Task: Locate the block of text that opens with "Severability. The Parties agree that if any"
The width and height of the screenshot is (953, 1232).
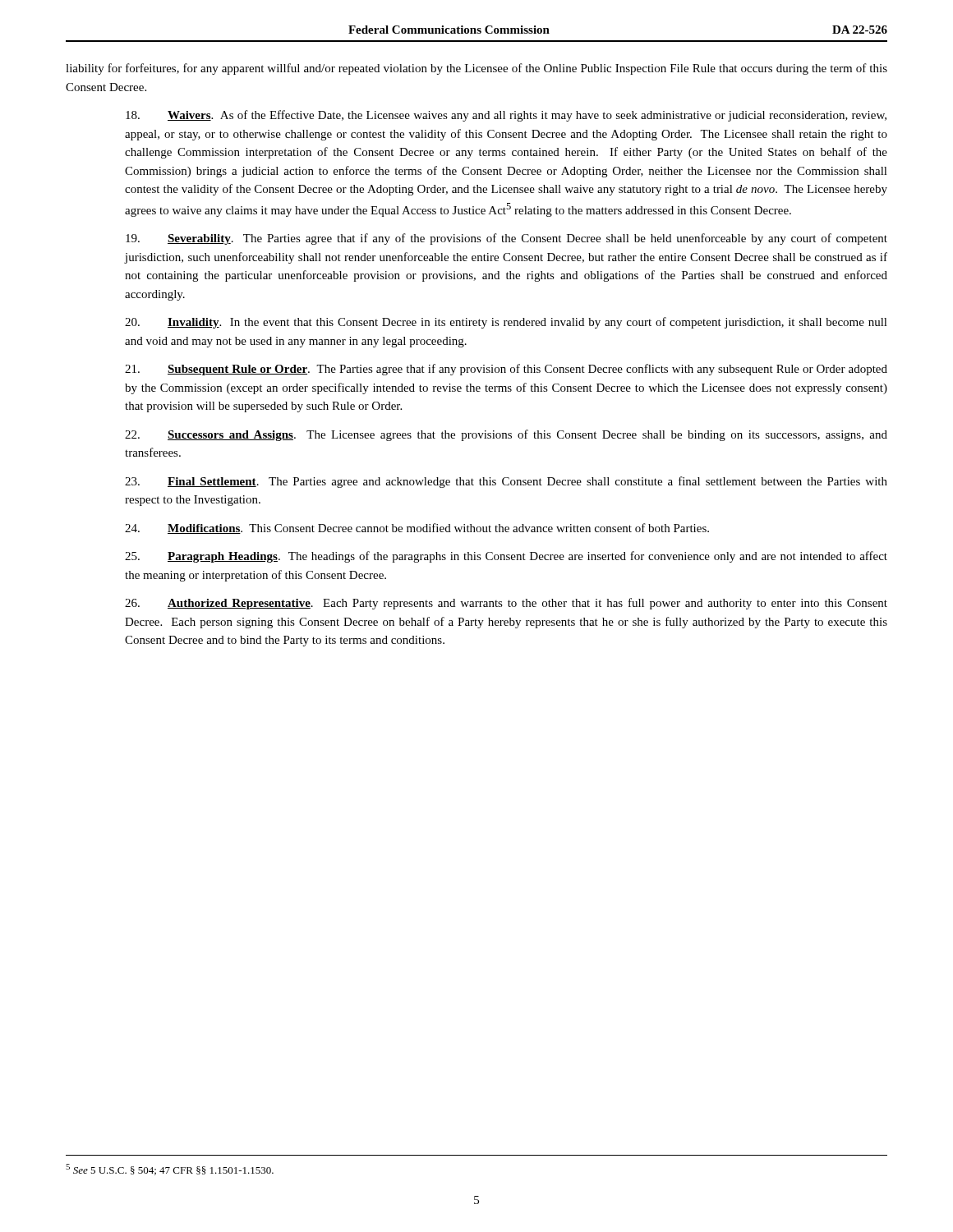Action: pyautogui.click(x=476, y=266)
